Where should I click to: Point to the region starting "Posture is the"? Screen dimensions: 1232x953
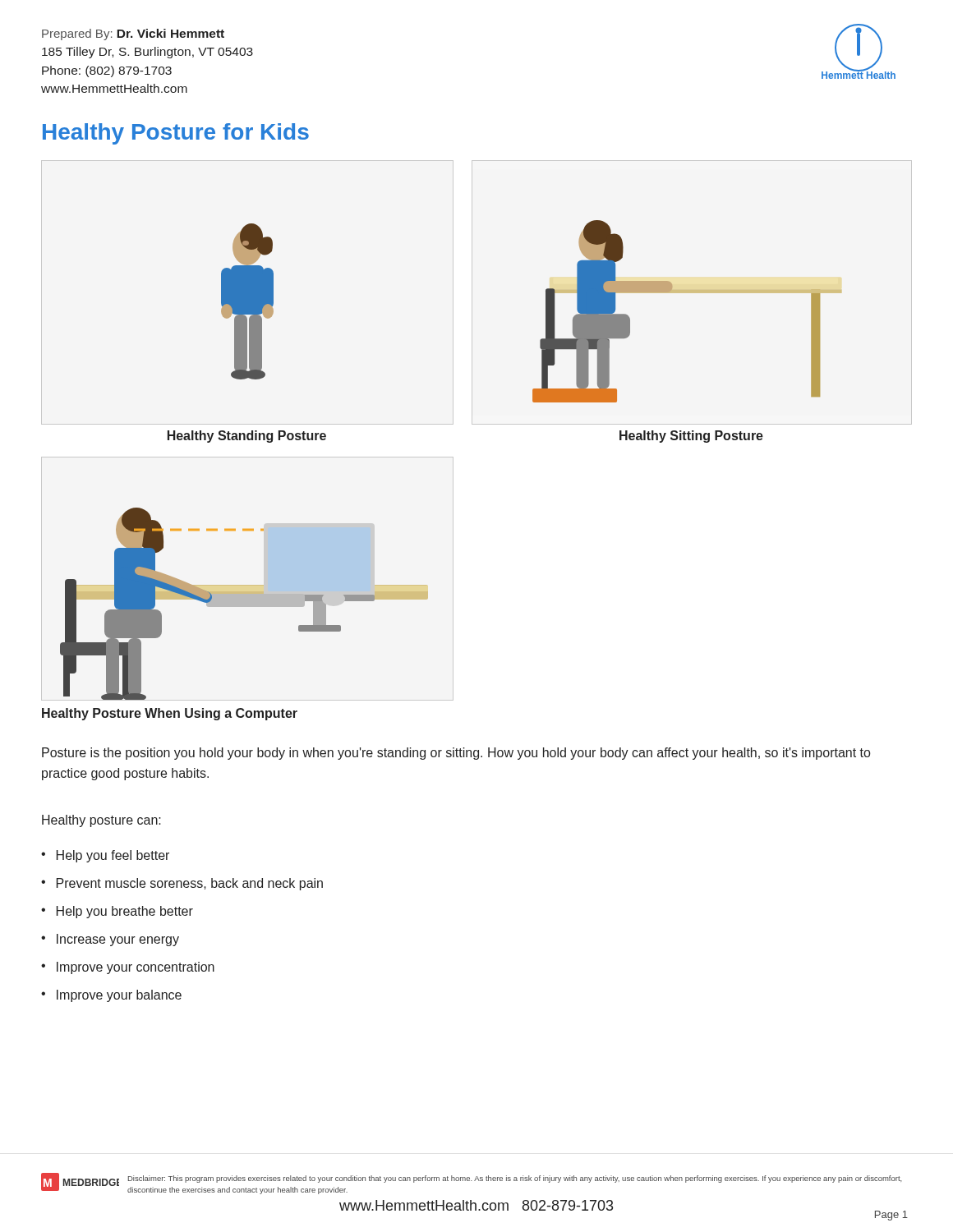(x=456, y=763)
